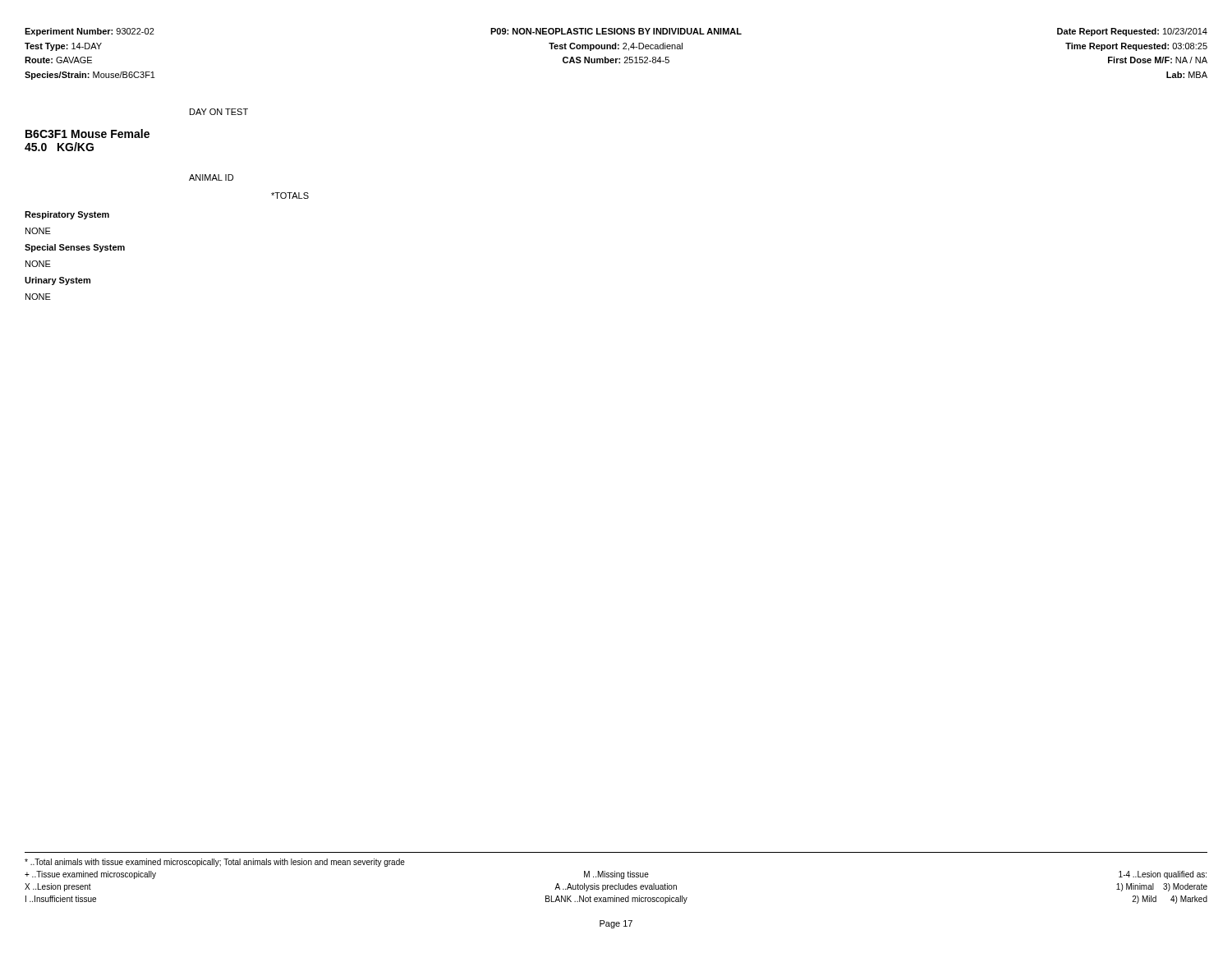Select the region starting "Special Senses System"
The height and width of the screenshot is (953, 1232).
[75, 247]
